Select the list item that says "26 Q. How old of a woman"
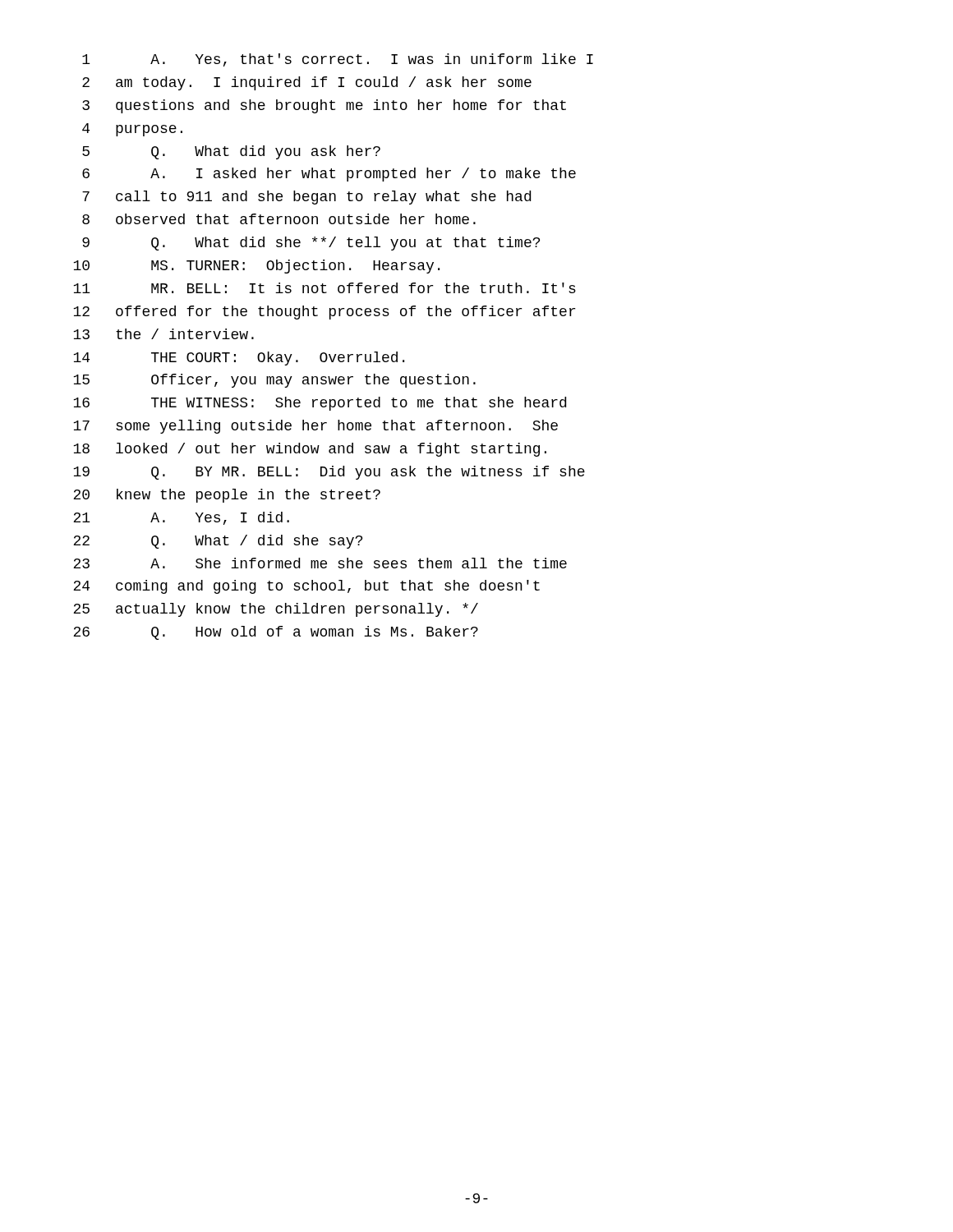The image size is (953, 1232). point(264,633)
